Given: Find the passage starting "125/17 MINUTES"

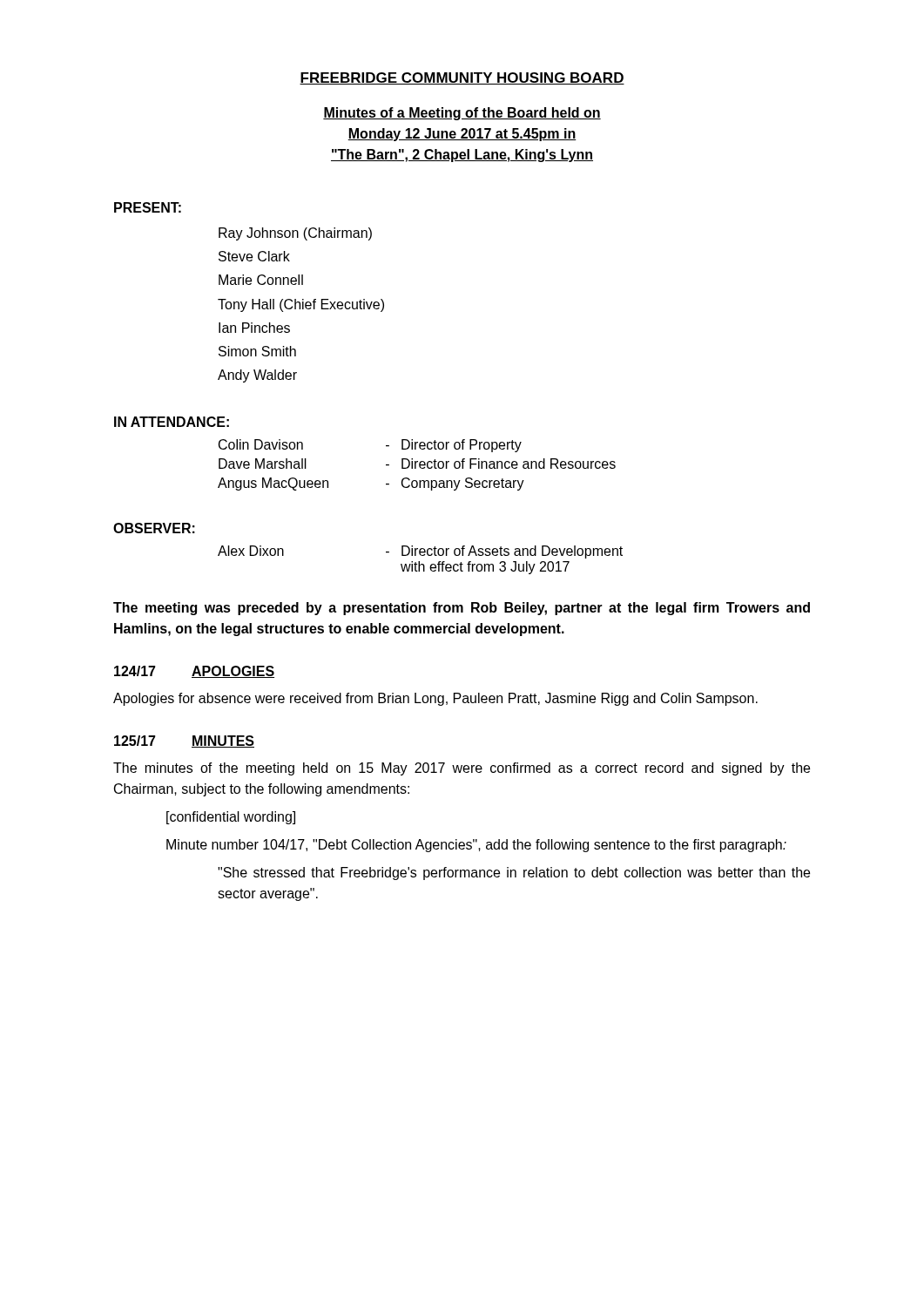Looking at the screenshot, I should click(x=184, y=742).
